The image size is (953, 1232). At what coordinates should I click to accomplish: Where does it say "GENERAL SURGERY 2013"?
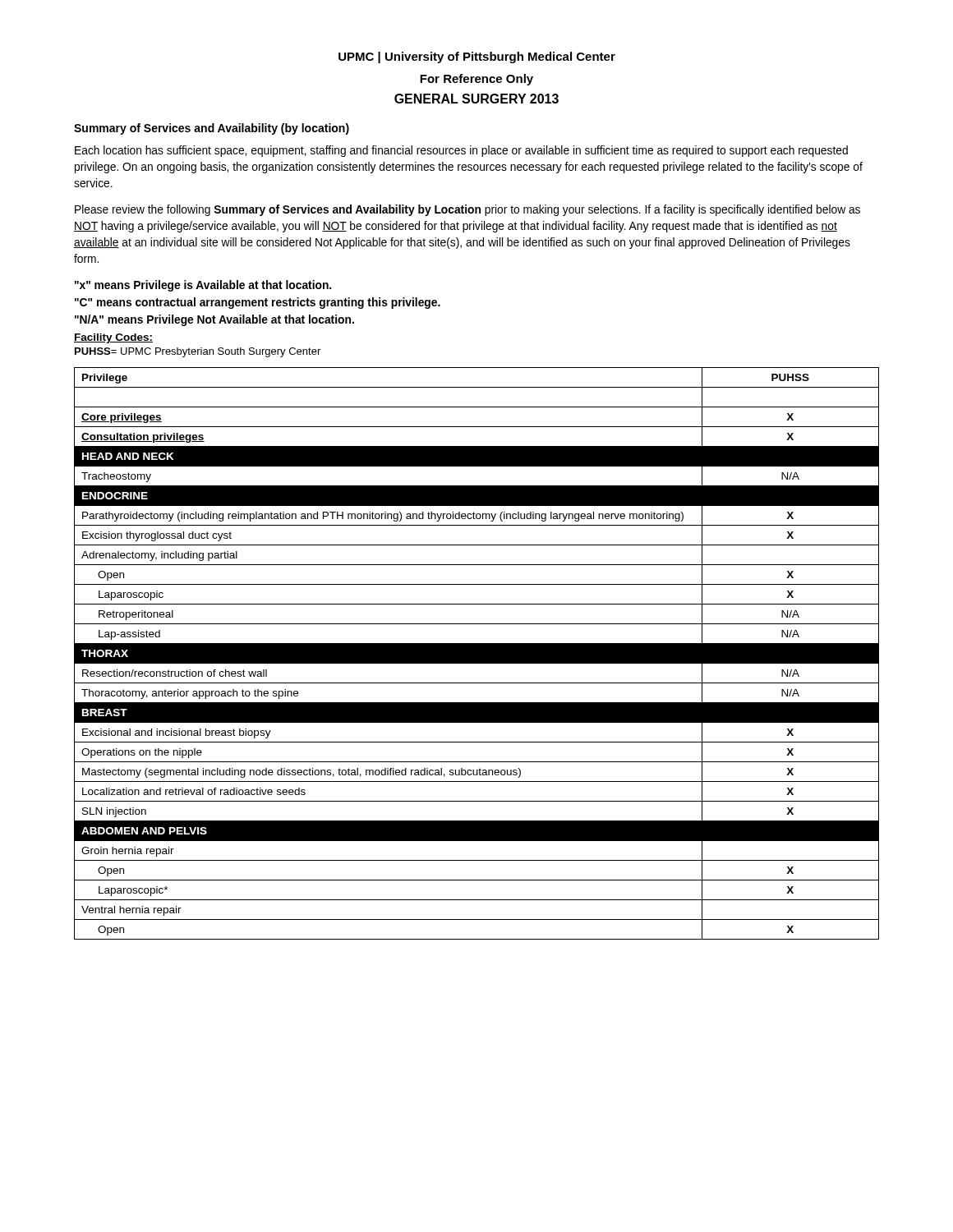(x=476, y=99)
